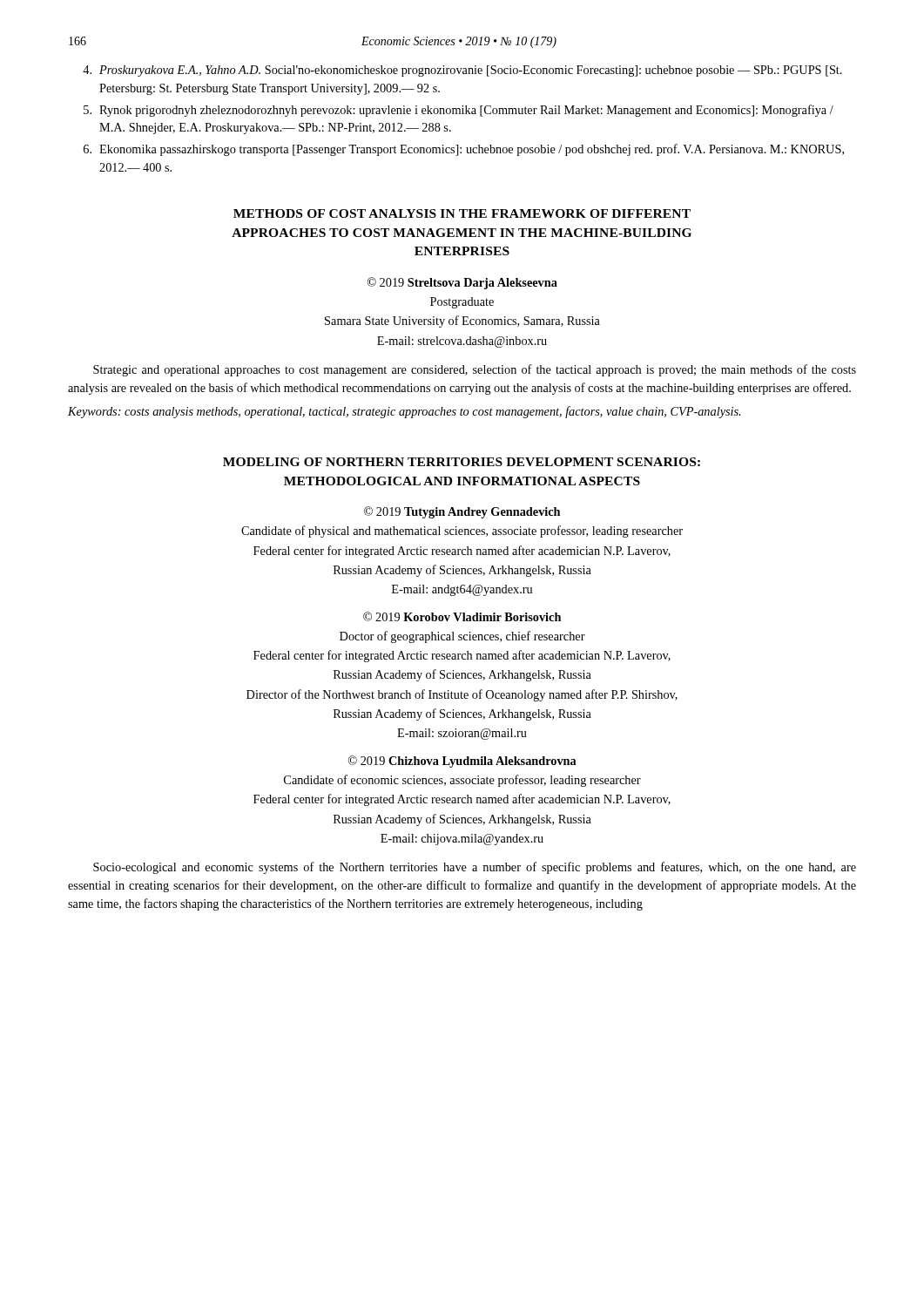This screenshot has height=1307, width=924.
Task: Navigate to the region starting "Socio-ecological and economic systems of the Northern"
Action: [462, 885]
